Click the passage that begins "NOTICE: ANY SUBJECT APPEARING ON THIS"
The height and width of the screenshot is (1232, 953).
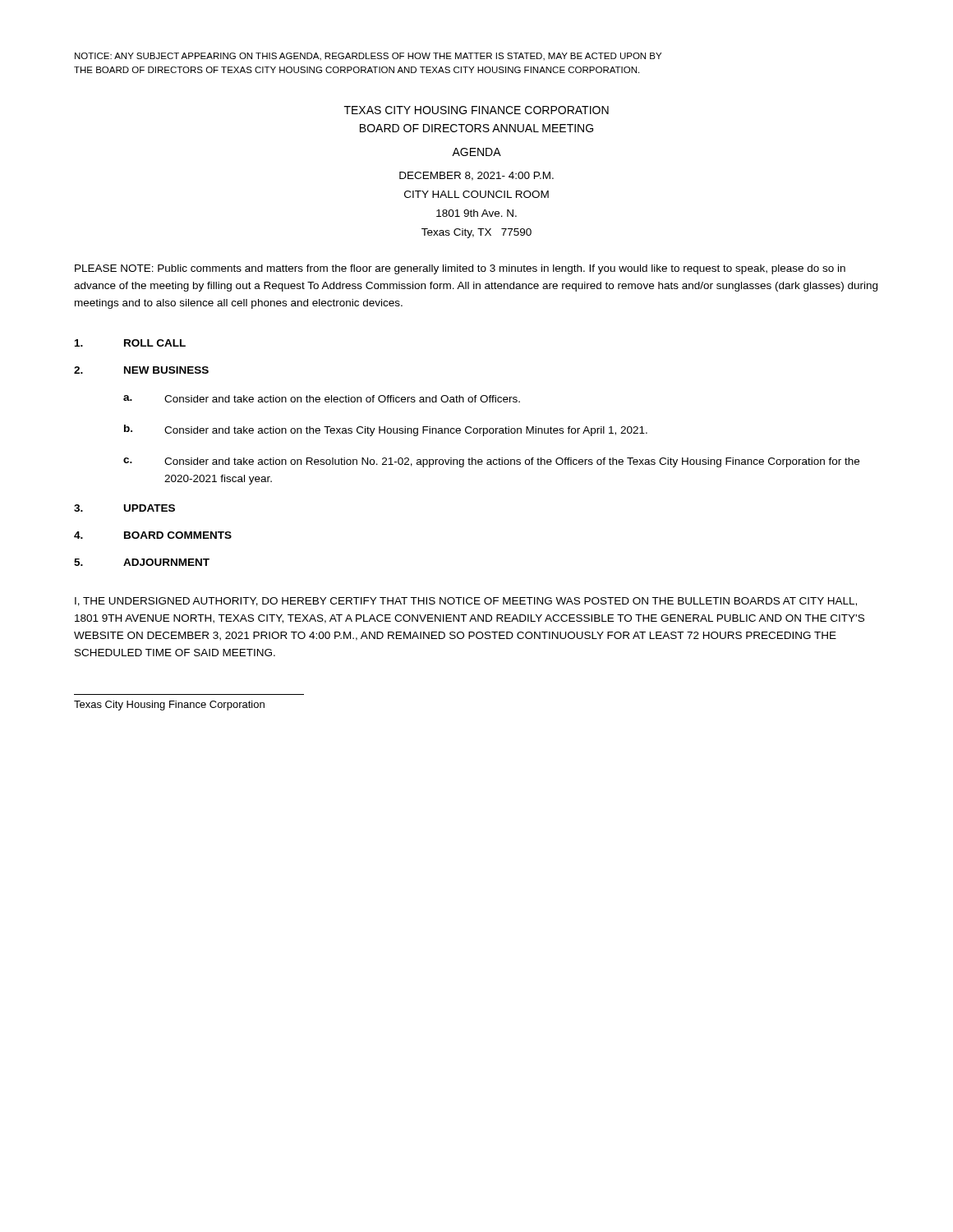tap(368, 63)
